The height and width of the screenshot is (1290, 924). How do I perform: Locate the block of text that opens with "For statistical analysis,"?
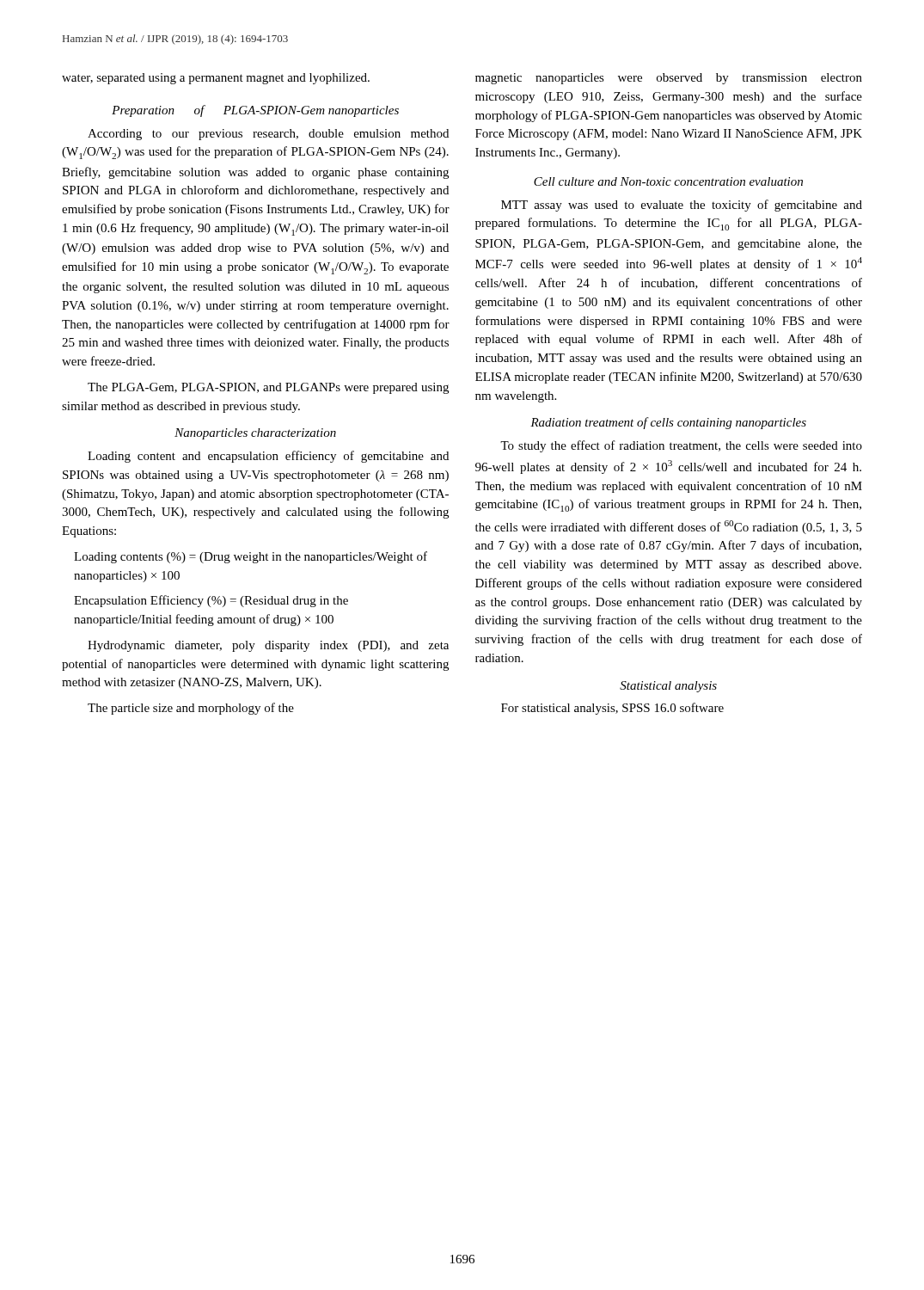tap(669, 709)
